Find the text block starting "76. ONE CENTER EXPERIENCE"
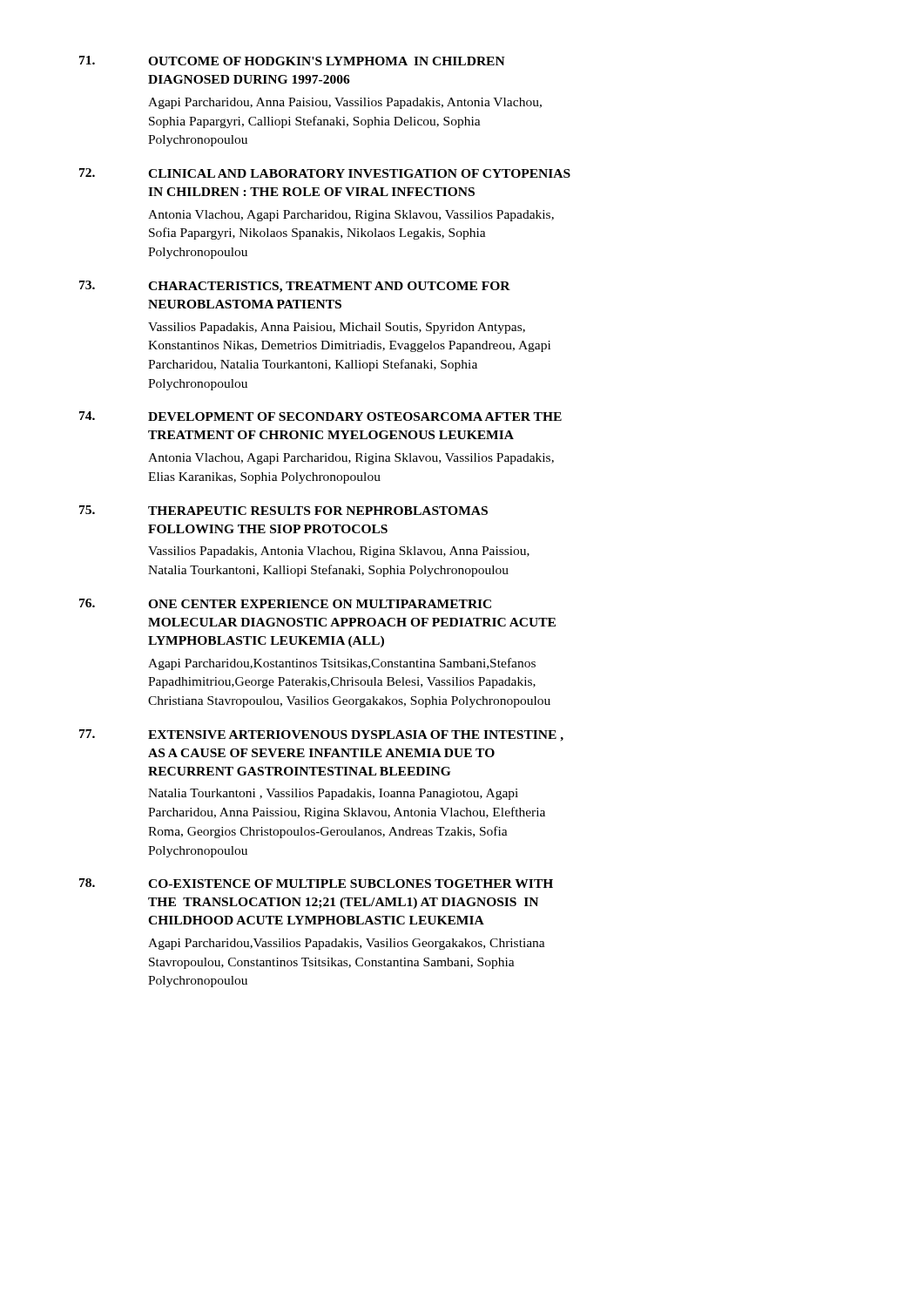Image resolution: width=924 pixels, height=1307 pixels. (x=462, y=652)
